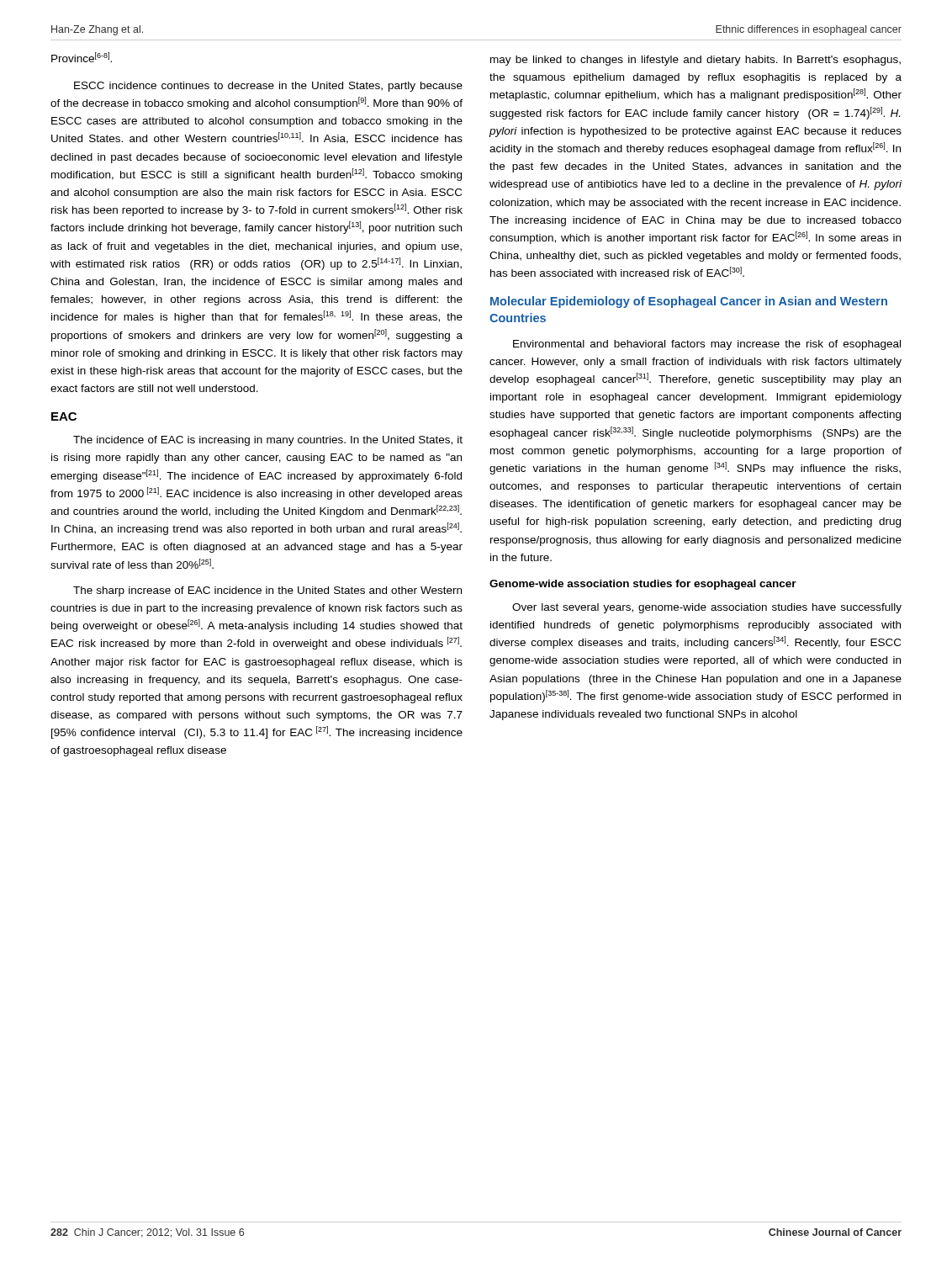Click on the element starting "The incidence of EAC is"

tap(257, 595)
